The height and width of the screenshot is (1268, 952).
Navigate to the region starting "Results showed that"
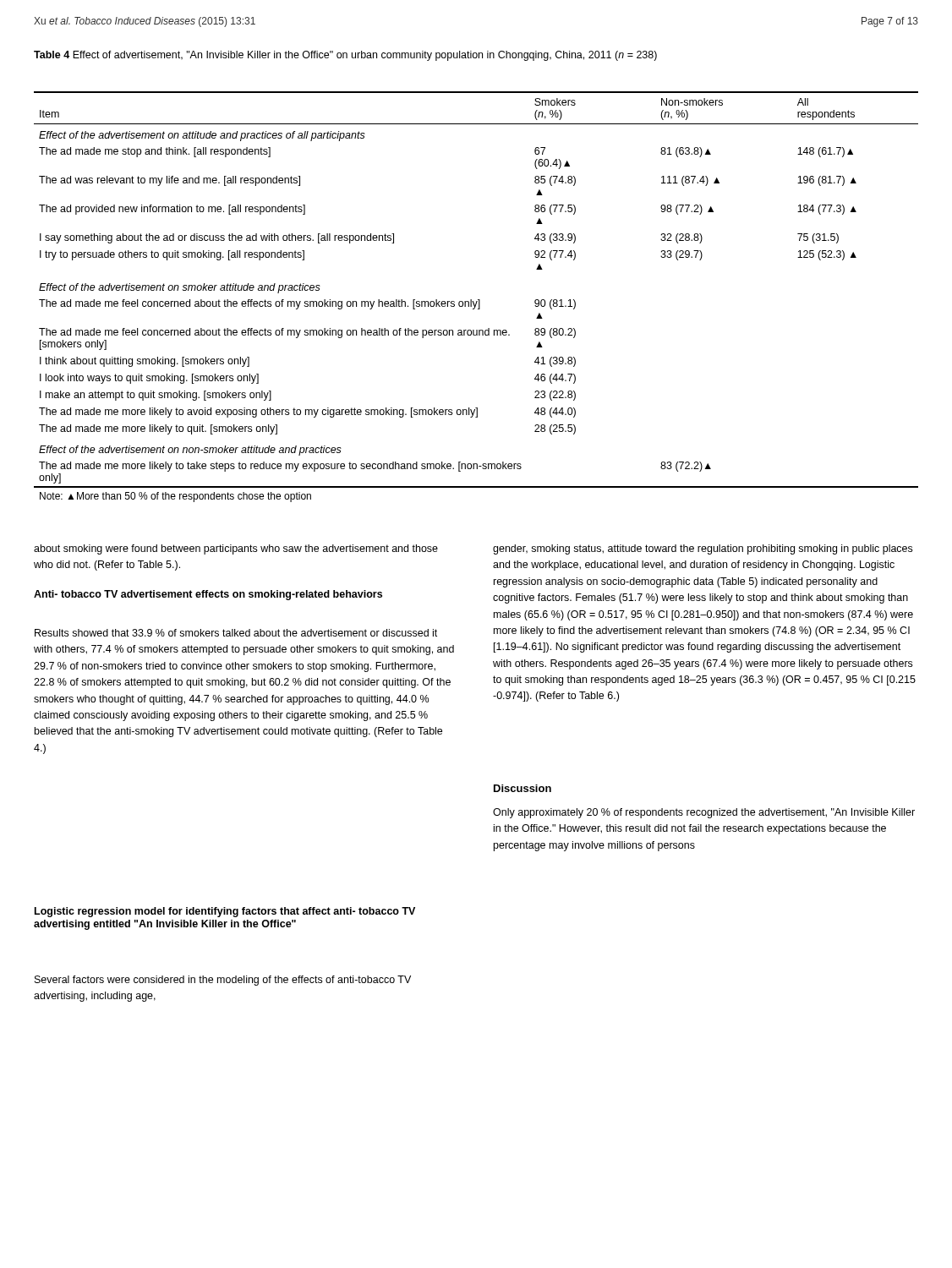point(244,690)
